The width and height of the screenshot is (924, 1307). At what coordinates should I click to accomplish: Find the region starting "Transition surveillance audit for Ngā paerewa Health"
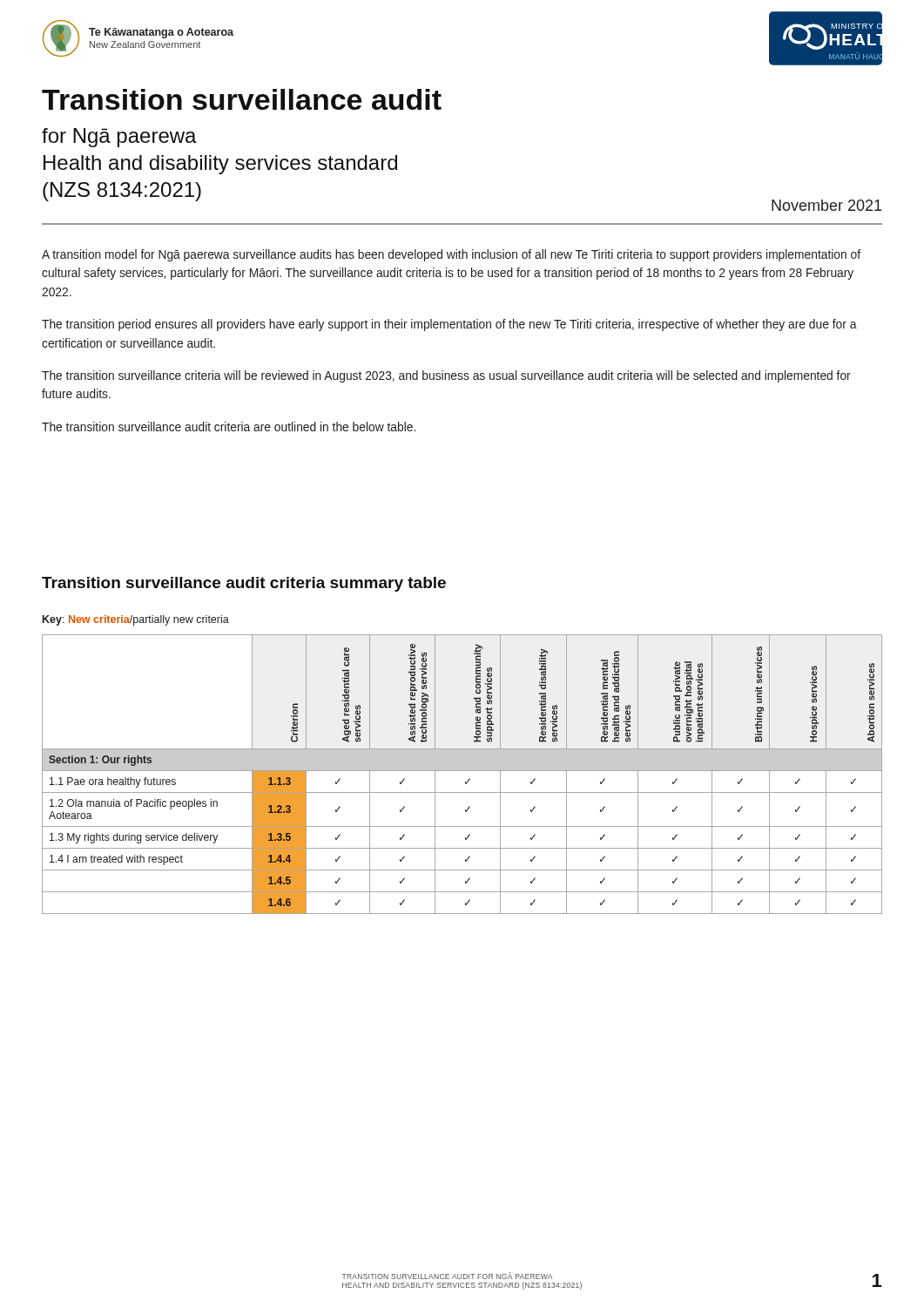[x=242, y=99]
